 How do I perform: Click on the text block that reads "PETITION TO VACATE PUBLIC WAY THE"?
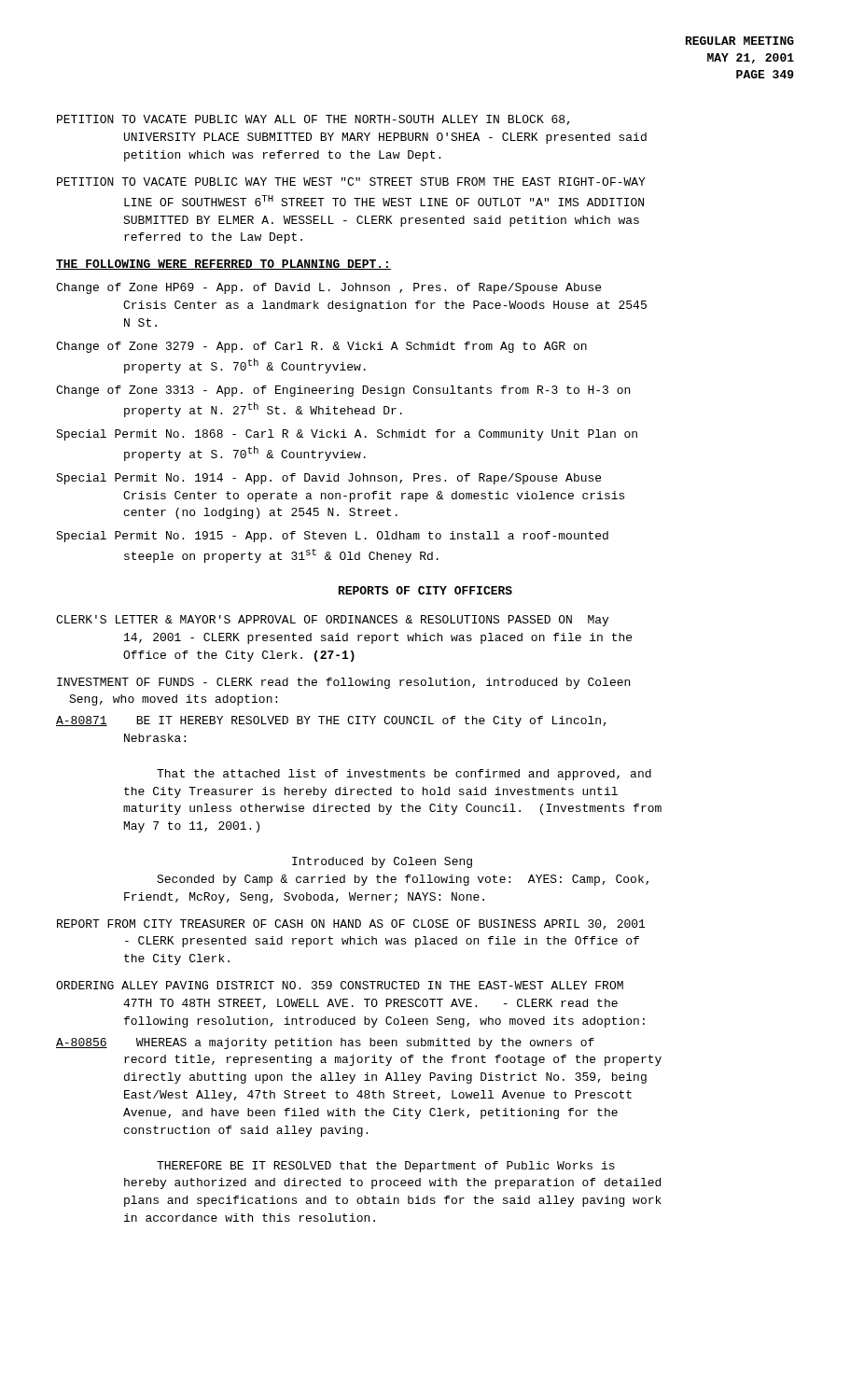coord(351,210)
